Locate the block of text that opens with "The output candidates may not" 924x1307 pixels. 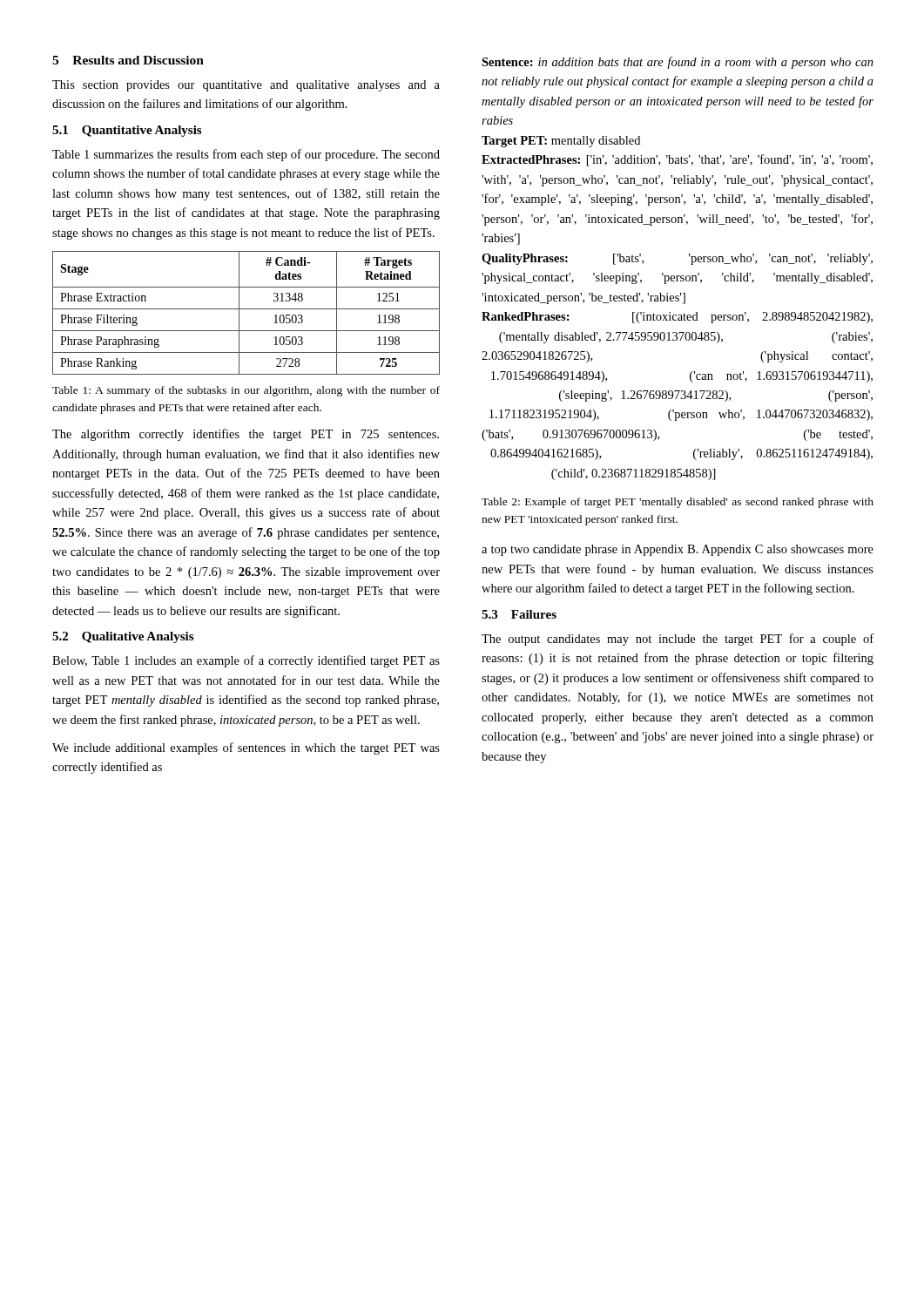pos(678,697)
